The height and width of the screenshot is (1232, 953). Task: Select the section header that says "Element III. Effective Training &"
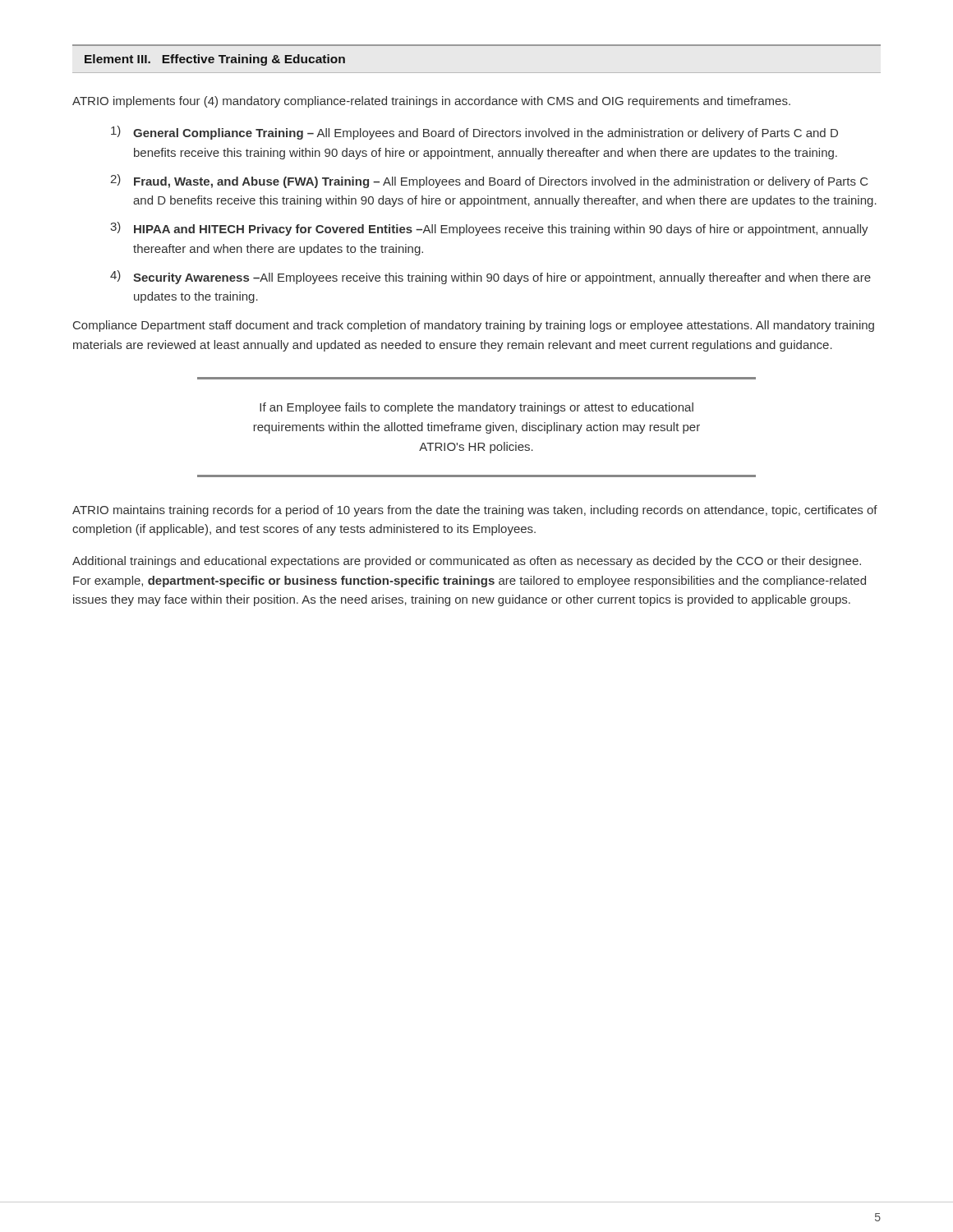point(215,59)
